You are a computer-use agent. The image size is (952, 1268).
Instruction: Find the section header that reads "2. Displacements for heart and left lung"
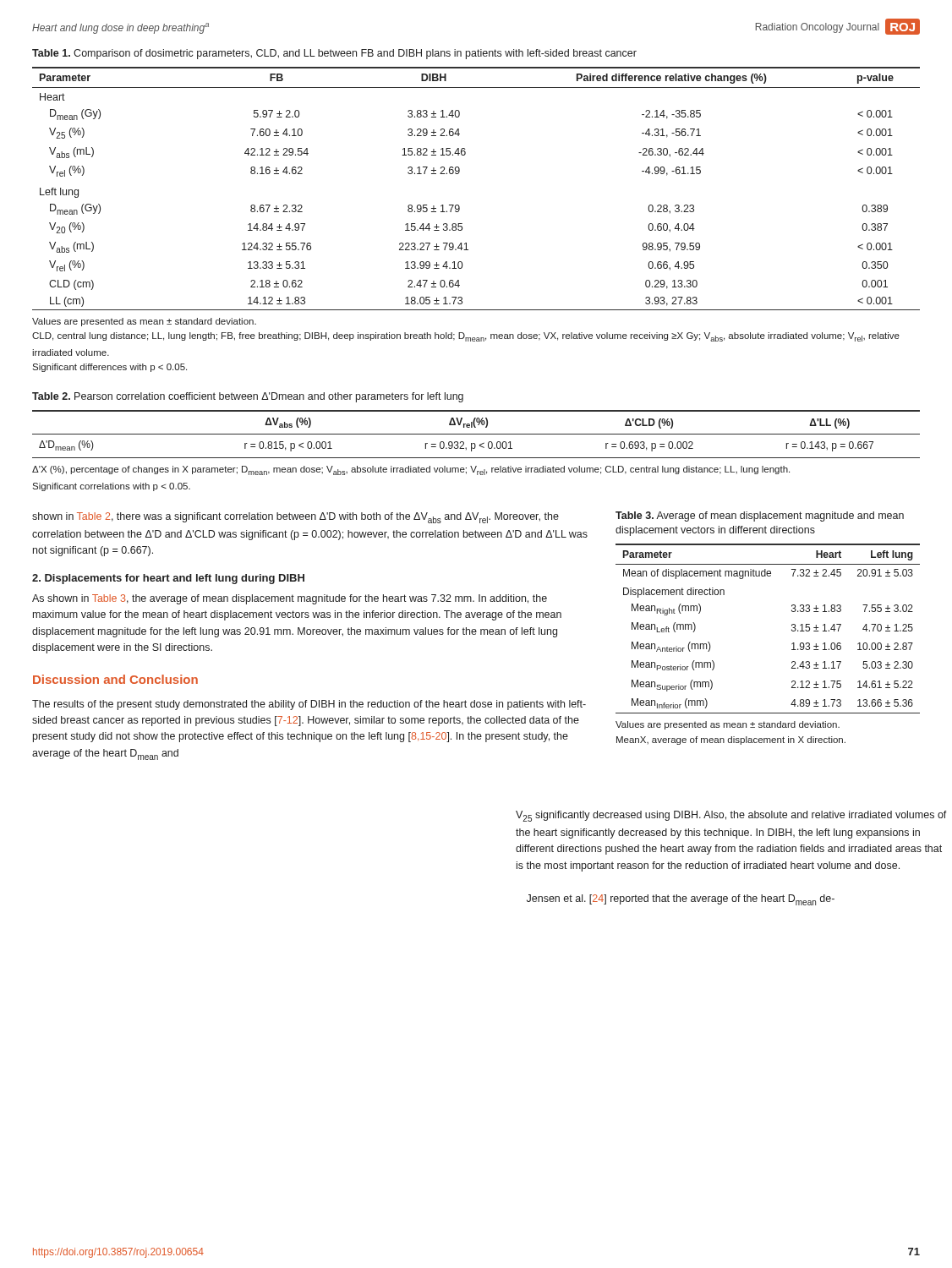pos(169,578)
